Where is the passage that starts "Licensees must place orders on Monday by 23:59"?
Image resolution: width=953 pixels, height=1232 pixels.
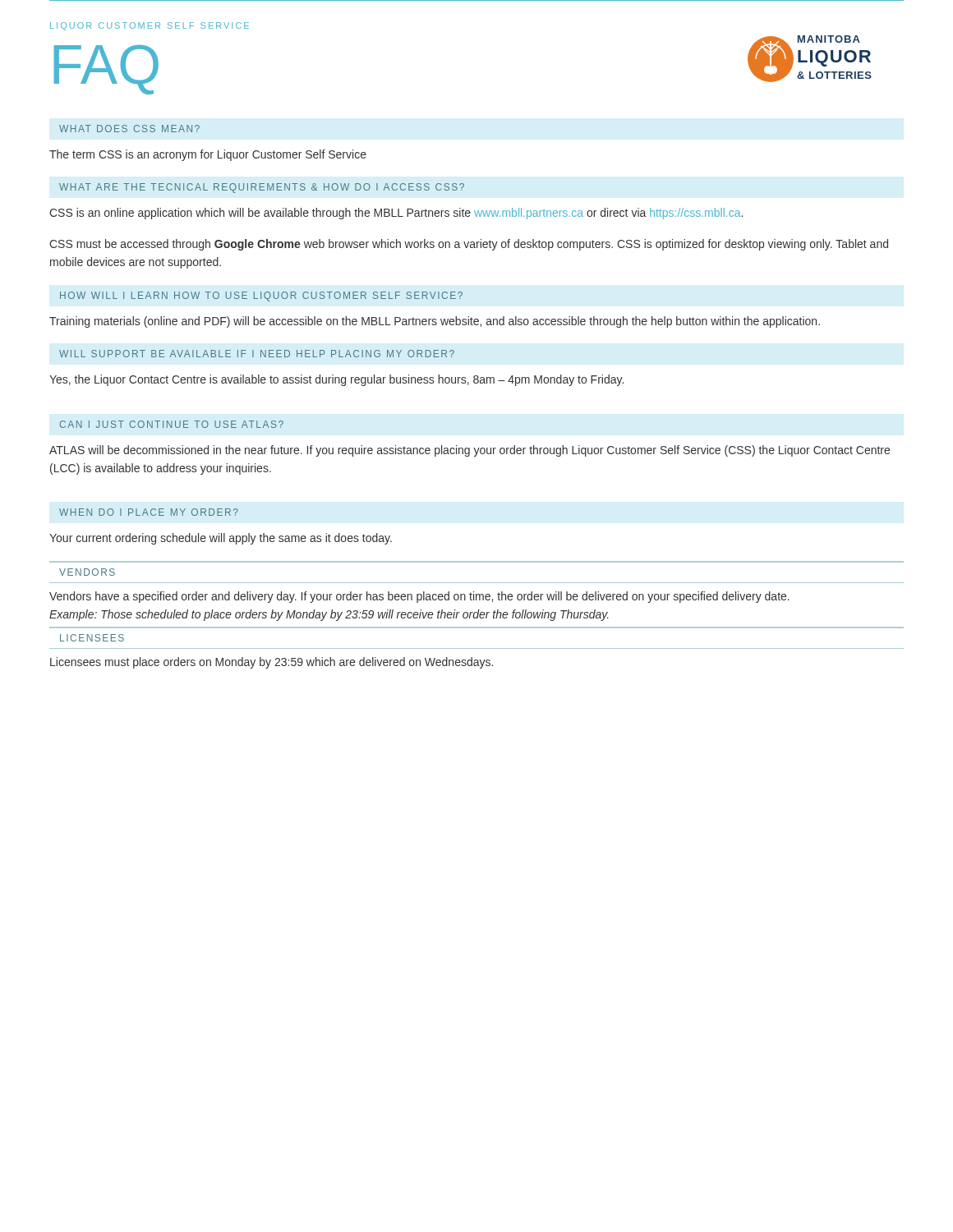coord(272,662)
